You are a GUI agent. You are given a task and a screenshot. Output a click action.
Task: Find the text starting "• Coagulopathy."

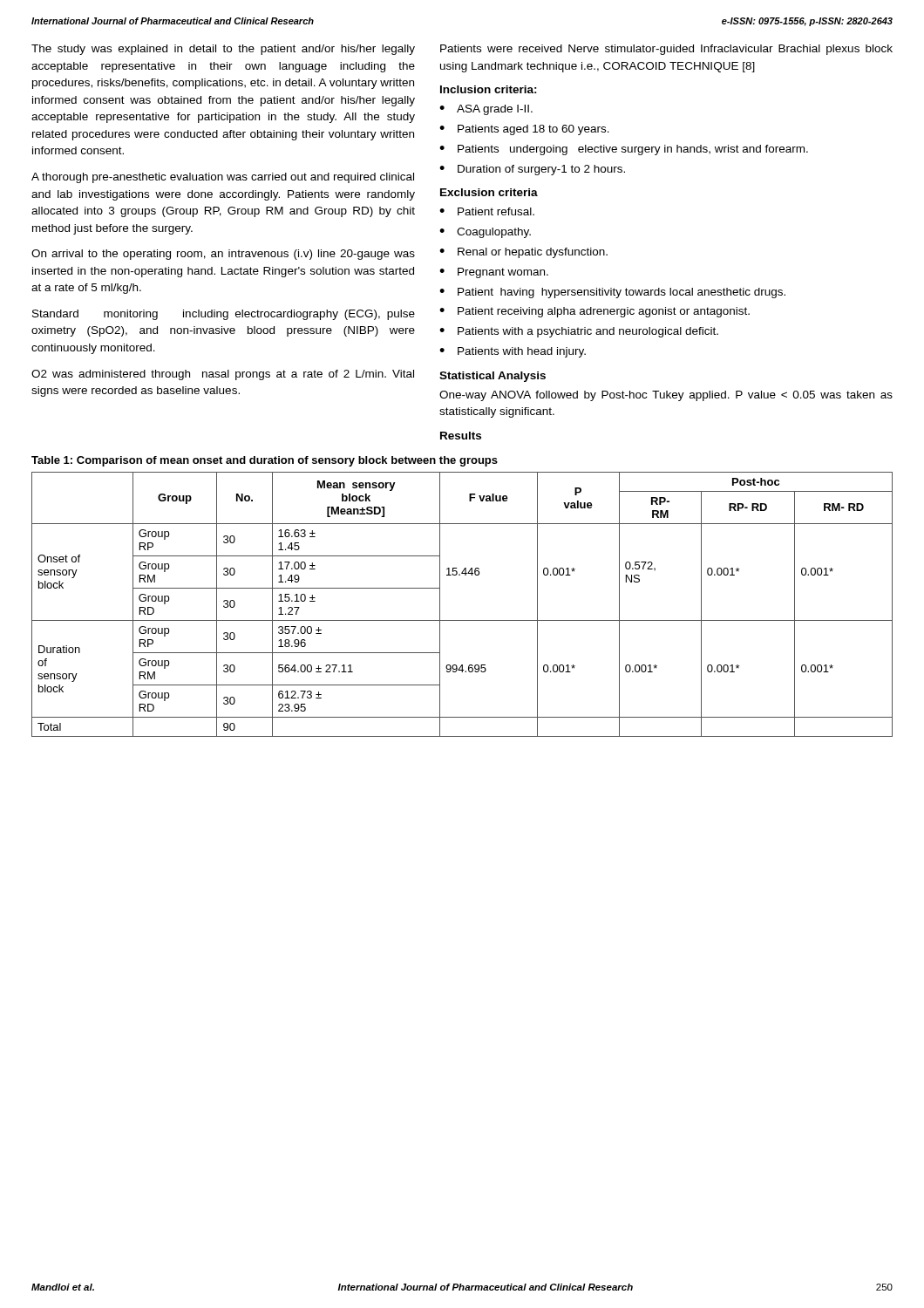point(485,233)
